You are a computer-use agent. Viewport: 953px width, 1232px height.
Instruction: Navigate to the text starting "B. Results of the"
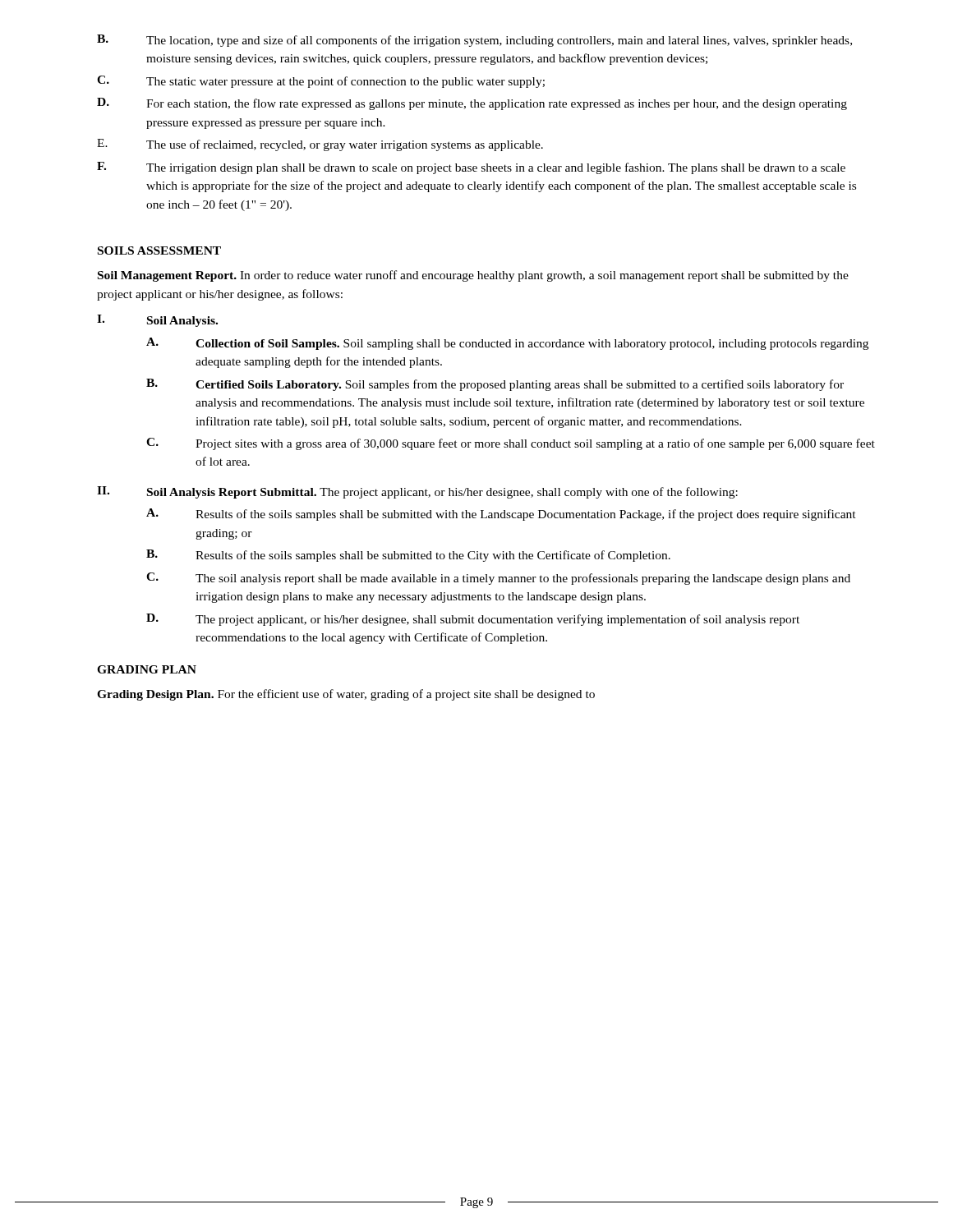click(511, 556)
